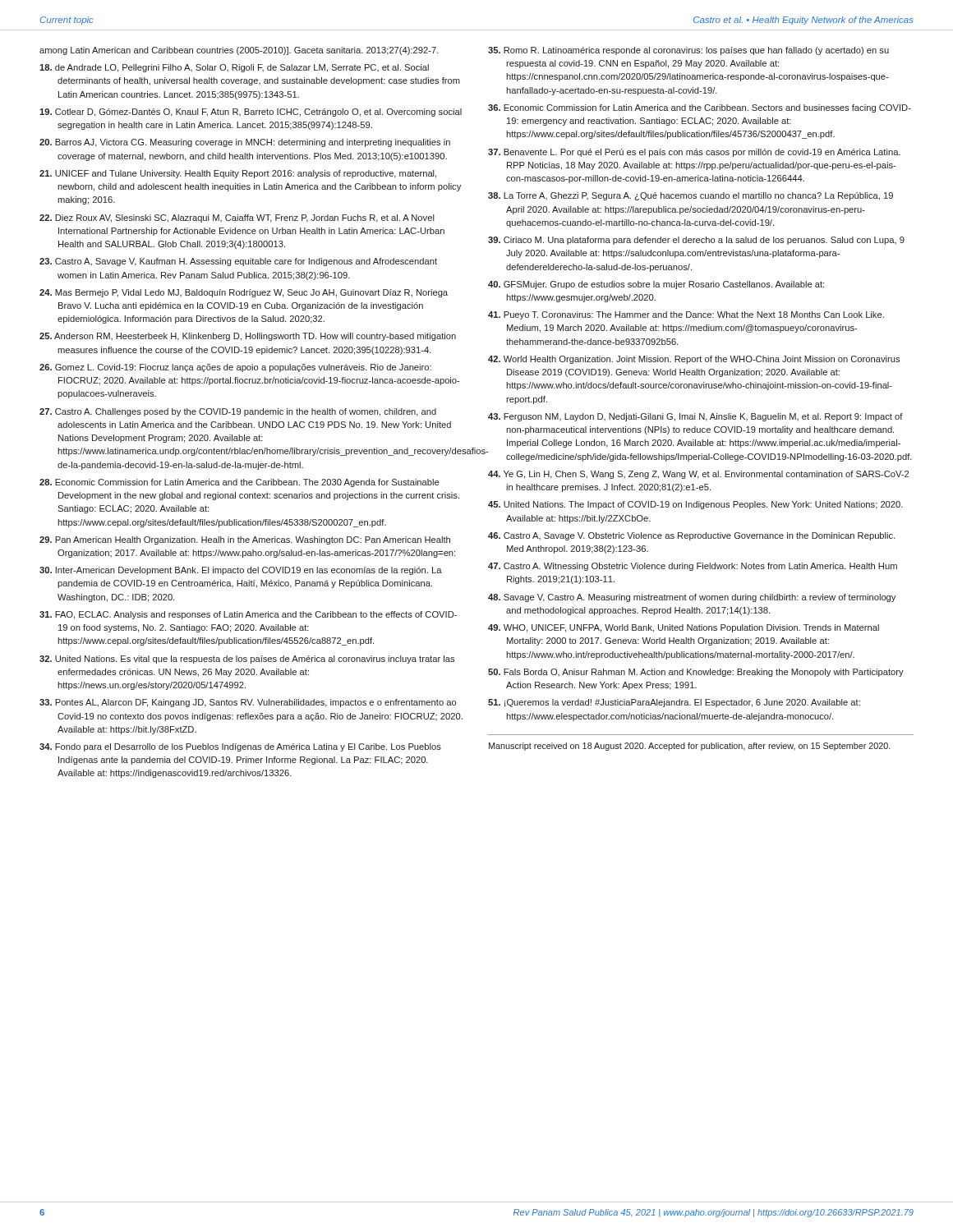This screenshot has width=953, height=1232.
Task: Click on the block starting "38. La Torre A, Ghezzi P, Segura"
Action: pyautogui.click(x=691, y=209)
